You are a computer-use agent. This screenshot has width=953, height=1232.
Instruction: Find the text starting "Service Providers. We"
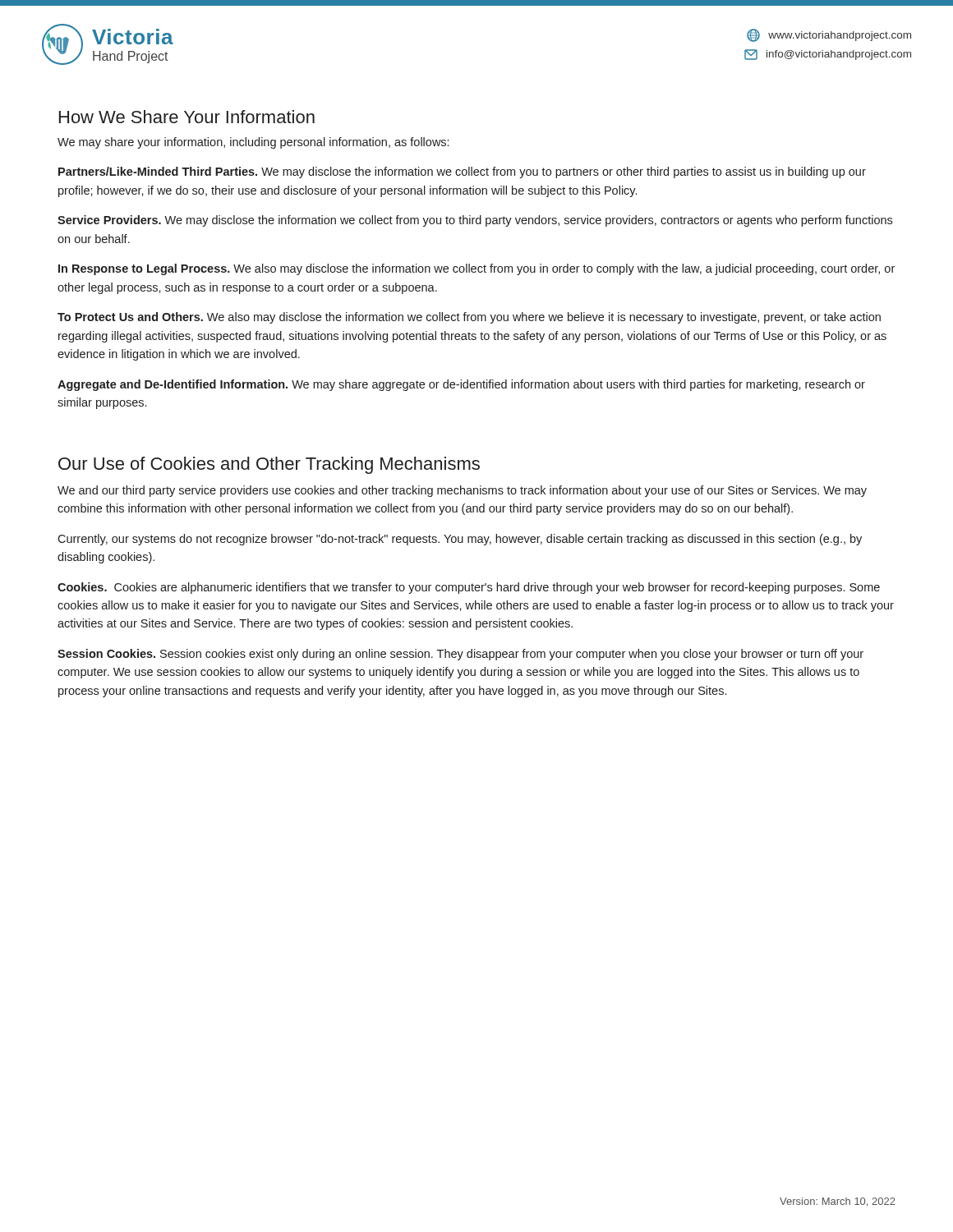coord(475,230)
